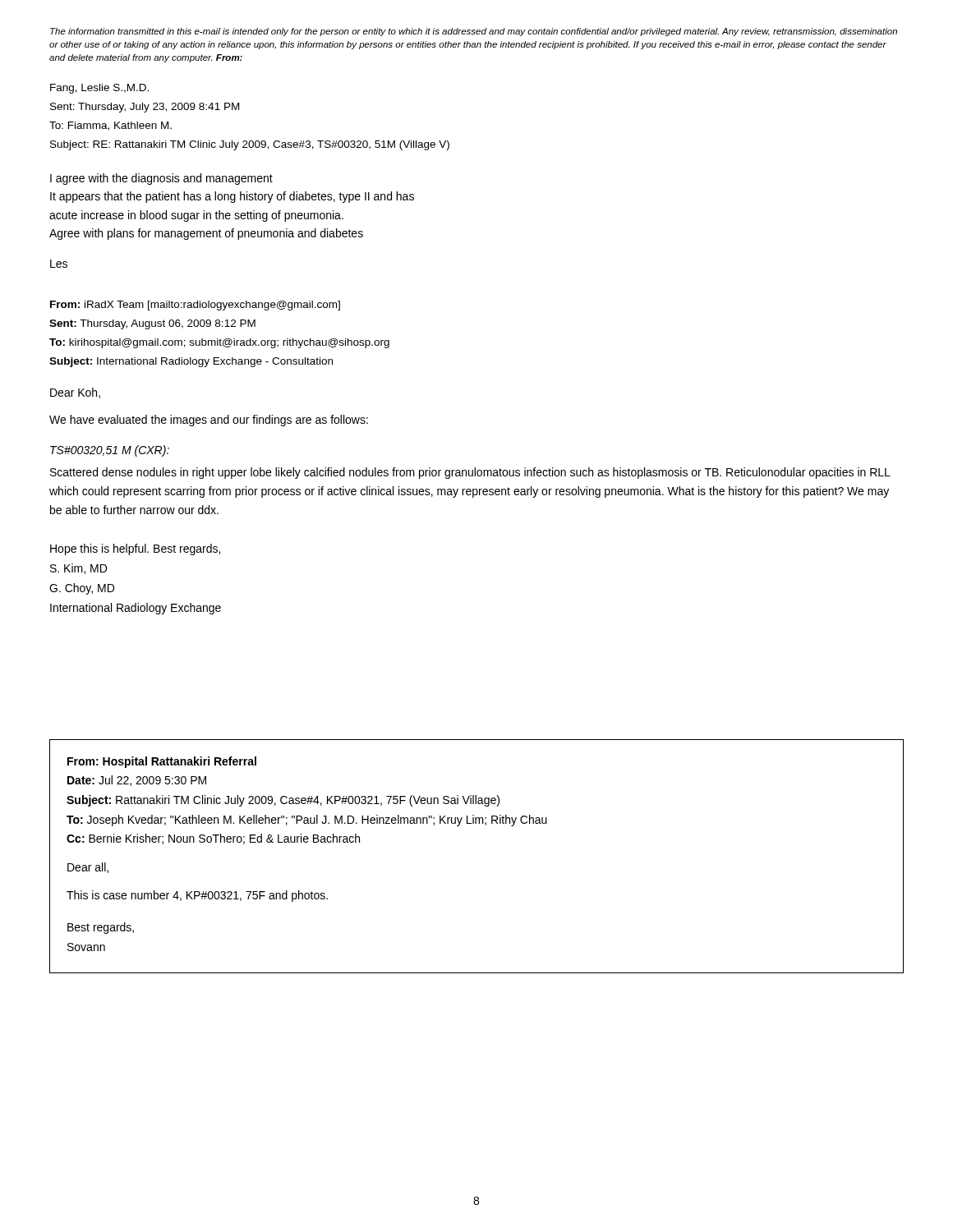The image size is (953, 1232).
Task: Find the element starting "I agree with the diagnosis and management"
Action: pos(232,206)
